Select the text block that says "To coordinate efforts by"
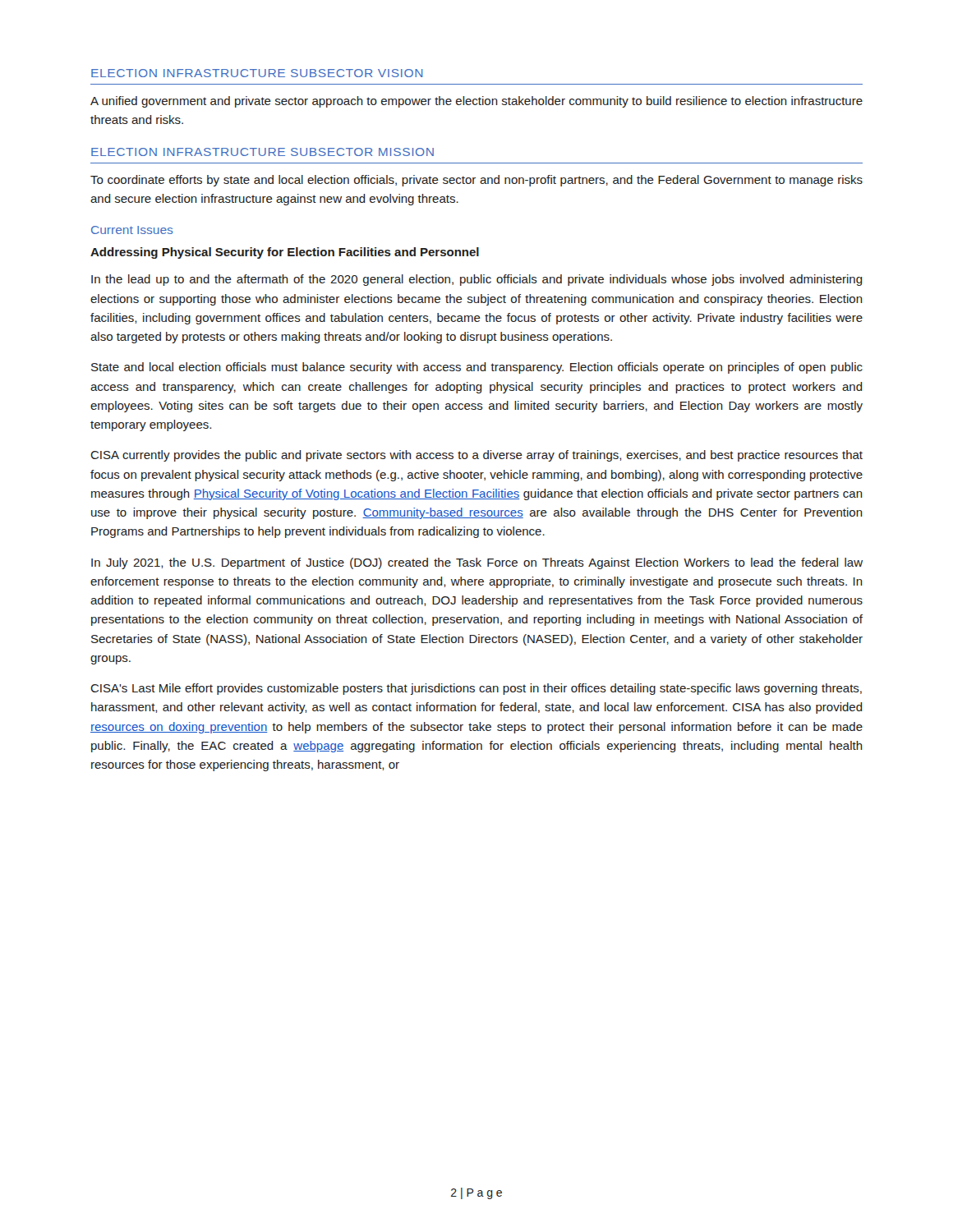Viewport: 953px width, 1232px height. click(476, 189)
